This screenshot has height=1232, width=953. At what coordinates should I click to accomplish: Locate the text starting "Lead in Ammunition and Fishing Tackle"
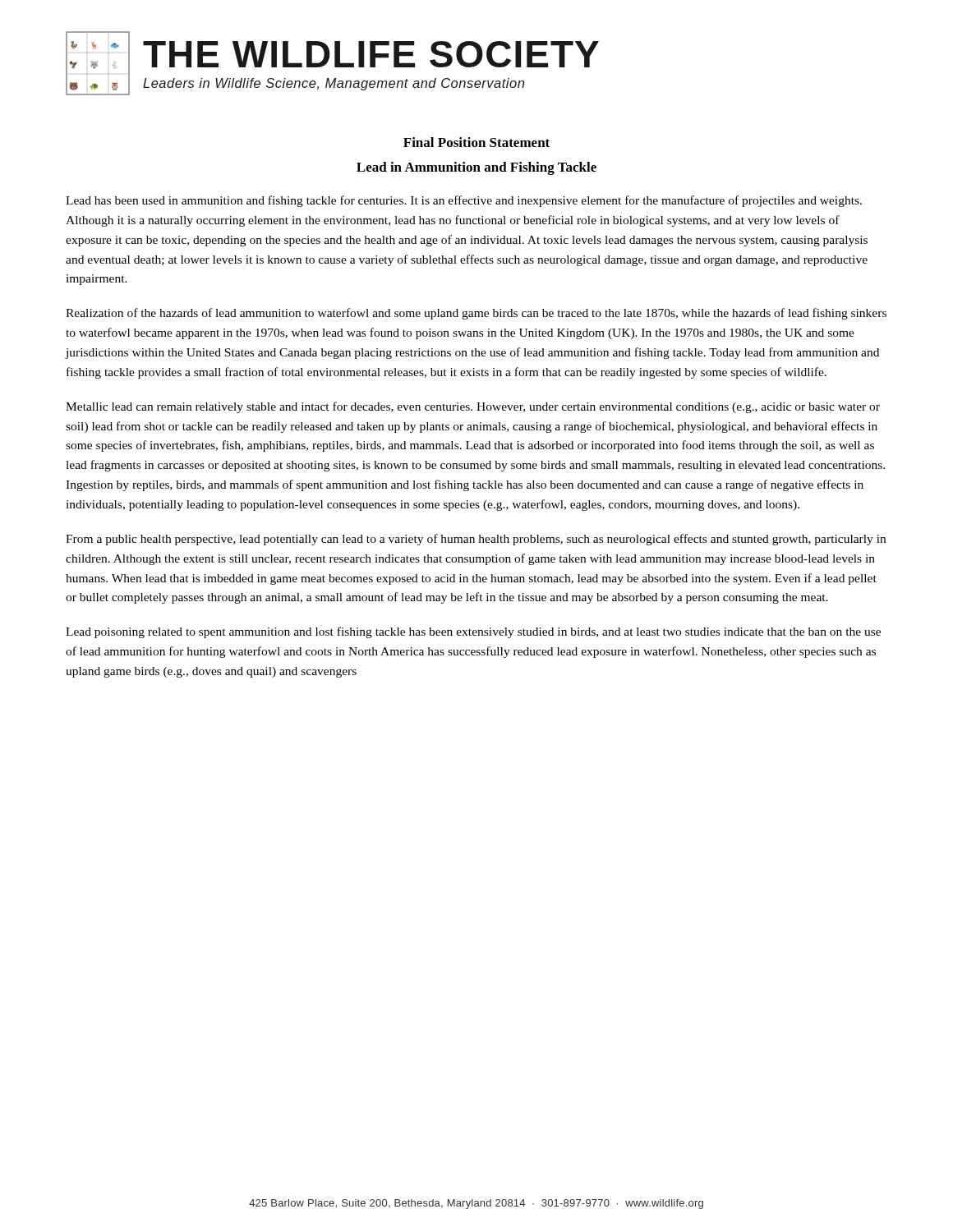pyautogui.click(x=476, y=167)
